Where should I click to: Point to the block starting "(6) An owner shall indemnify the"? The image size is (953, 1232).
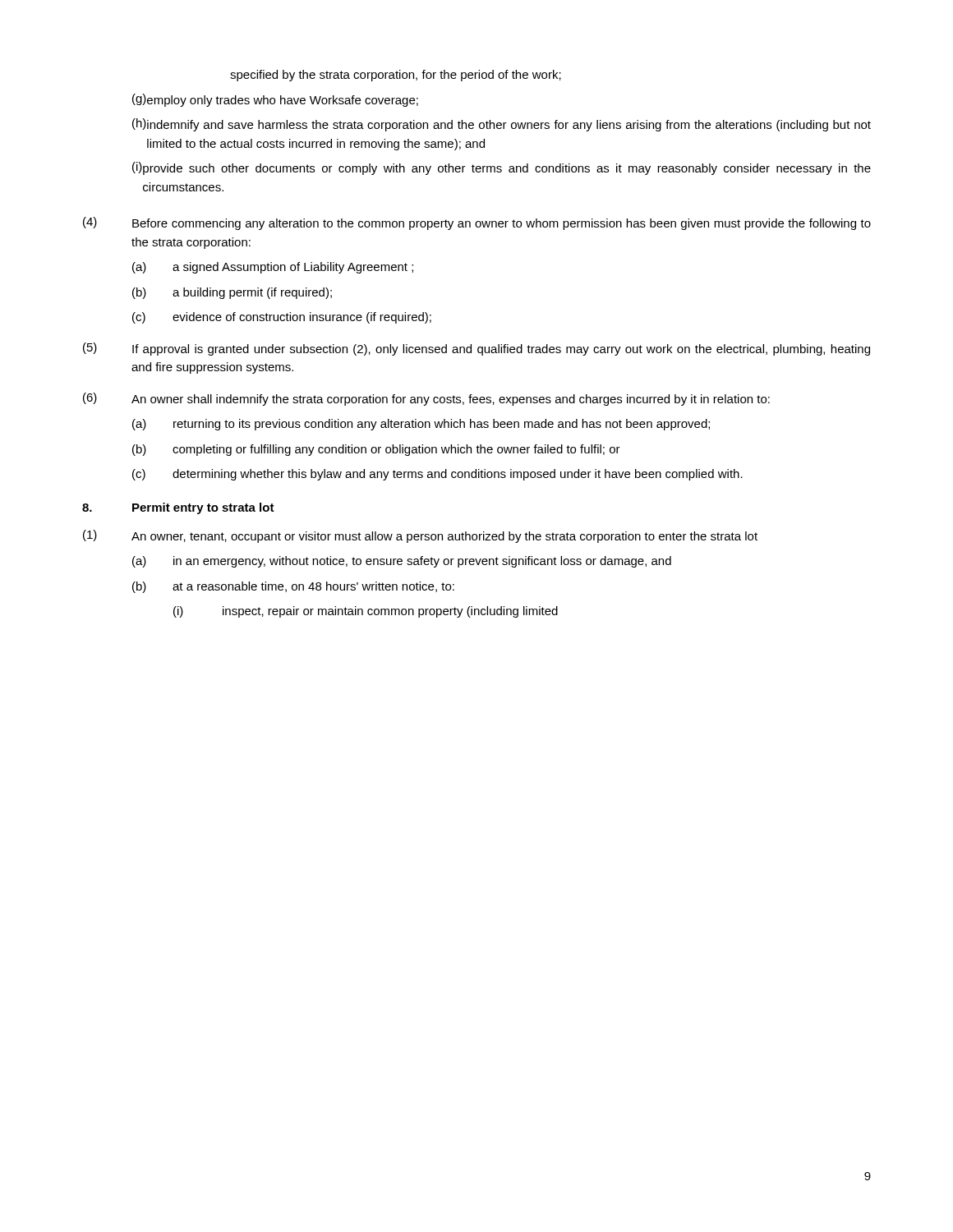476,436
